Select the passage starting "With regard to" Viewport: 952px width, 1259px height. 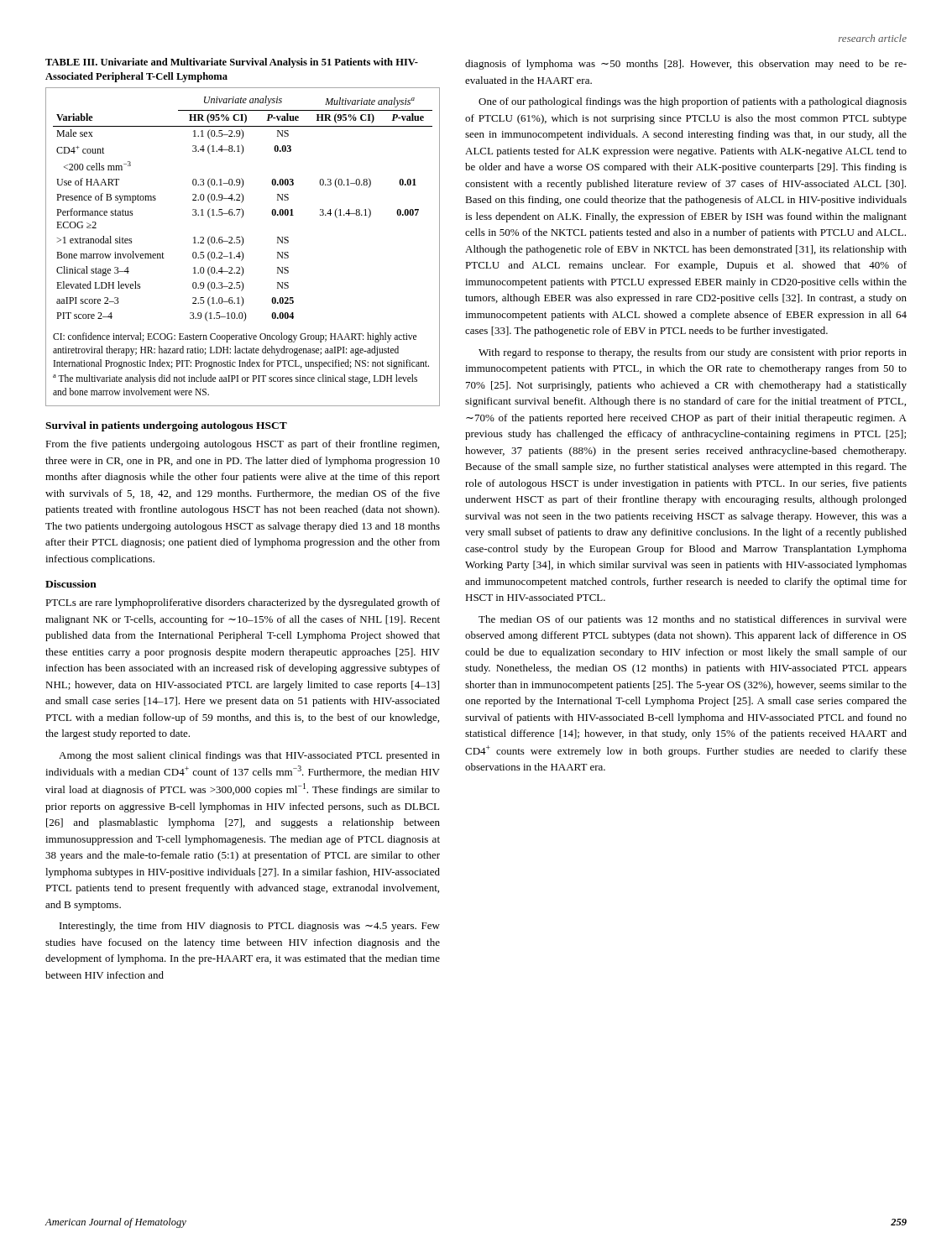pyautogui.click(x=686, y=475)
